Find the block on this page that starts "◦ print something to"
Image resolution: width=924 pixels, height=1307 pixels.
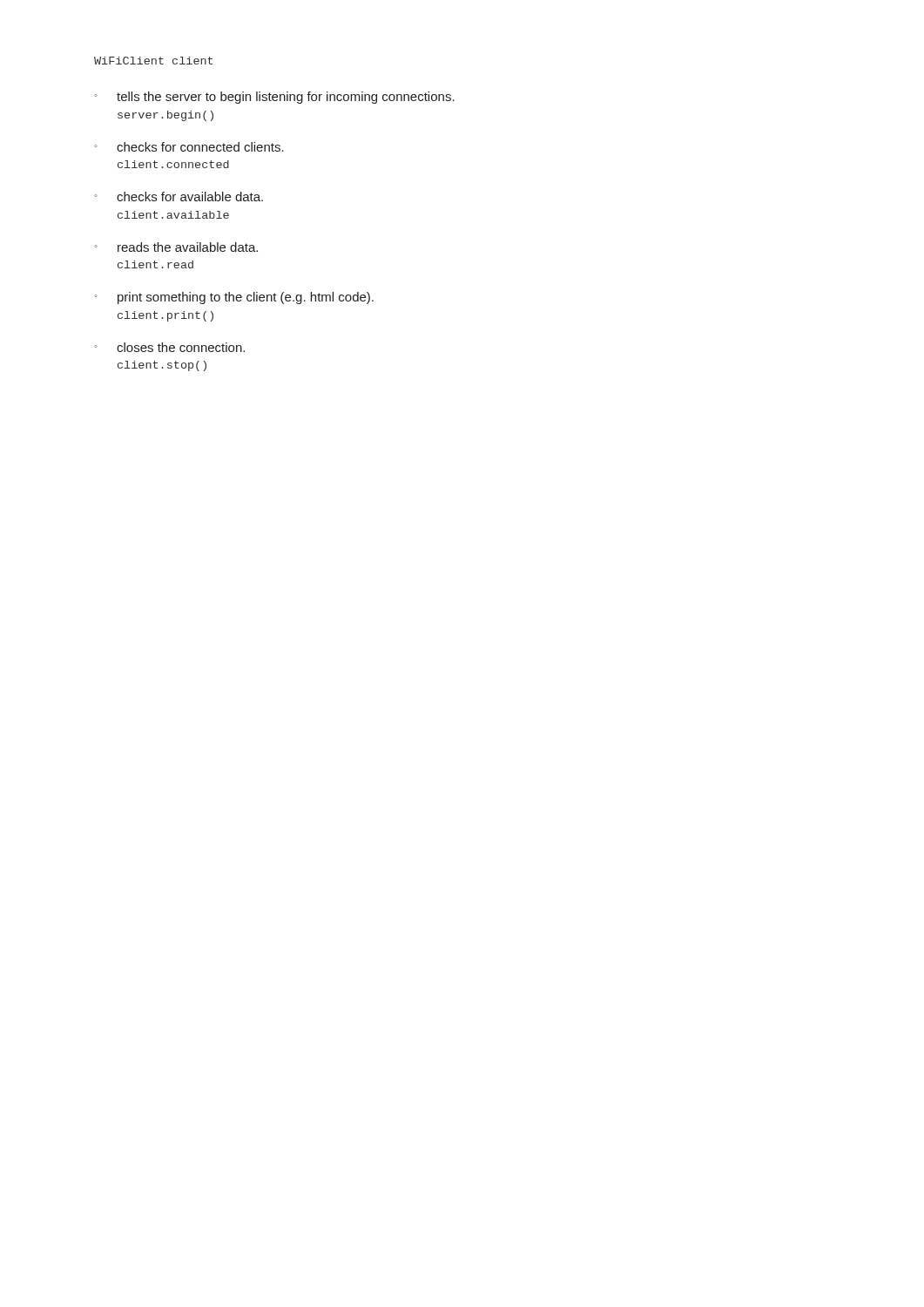(234, 298)
